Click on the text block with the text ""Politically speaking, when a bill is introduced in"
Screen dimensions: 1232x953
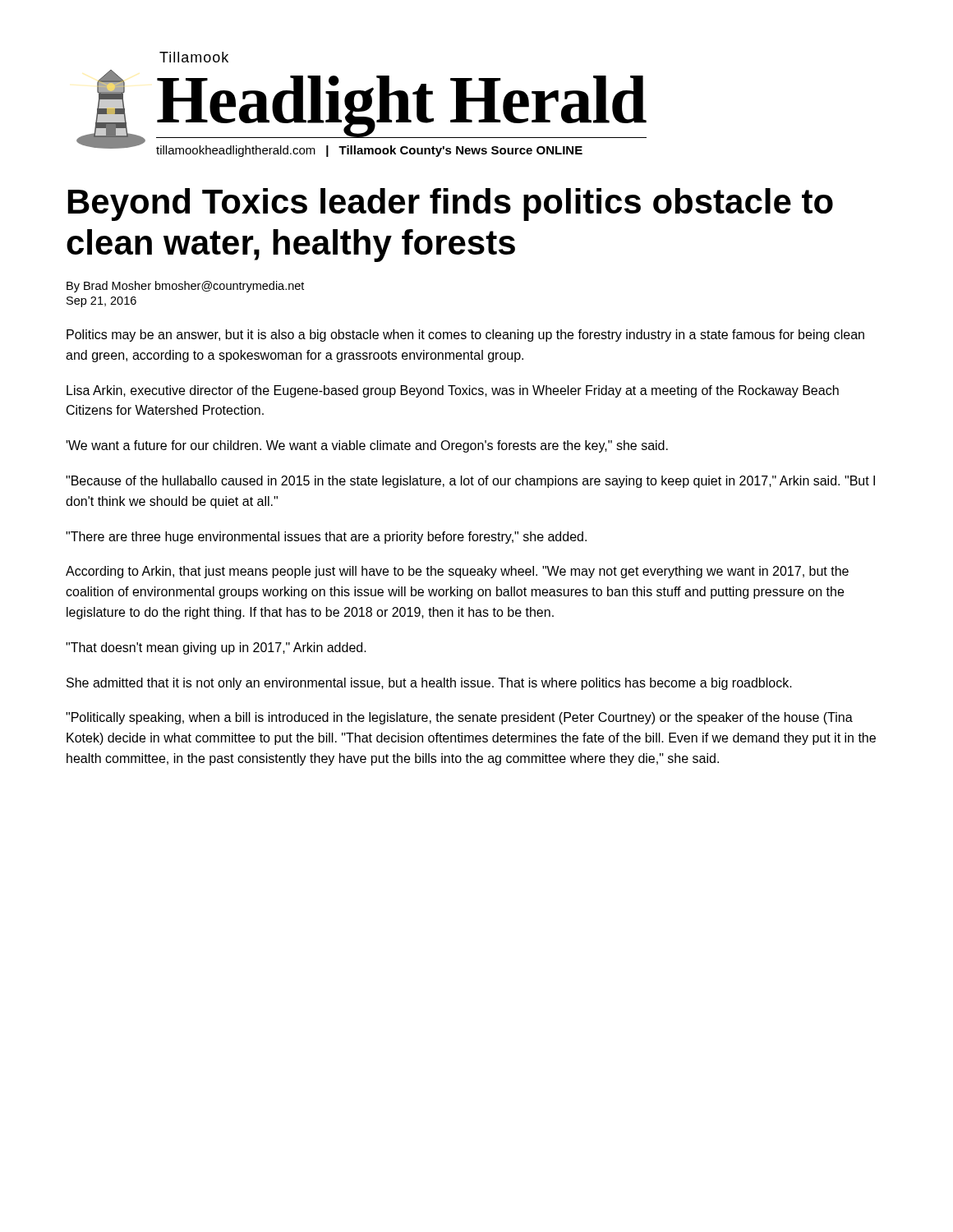pyautogui.click(x=471, y=738)
